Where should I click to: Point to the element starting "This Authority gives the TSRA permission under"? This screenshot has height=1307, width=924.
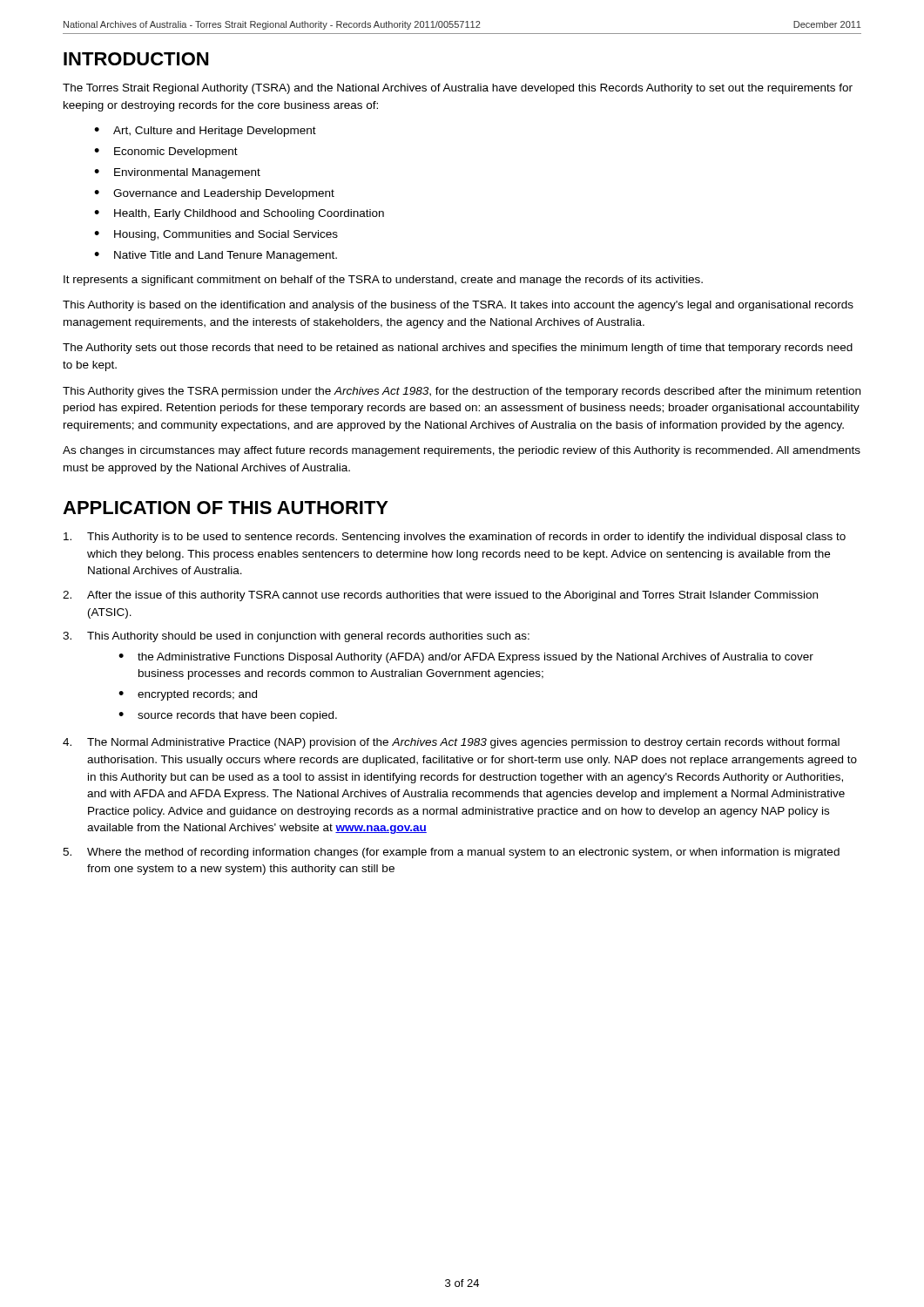462,407
